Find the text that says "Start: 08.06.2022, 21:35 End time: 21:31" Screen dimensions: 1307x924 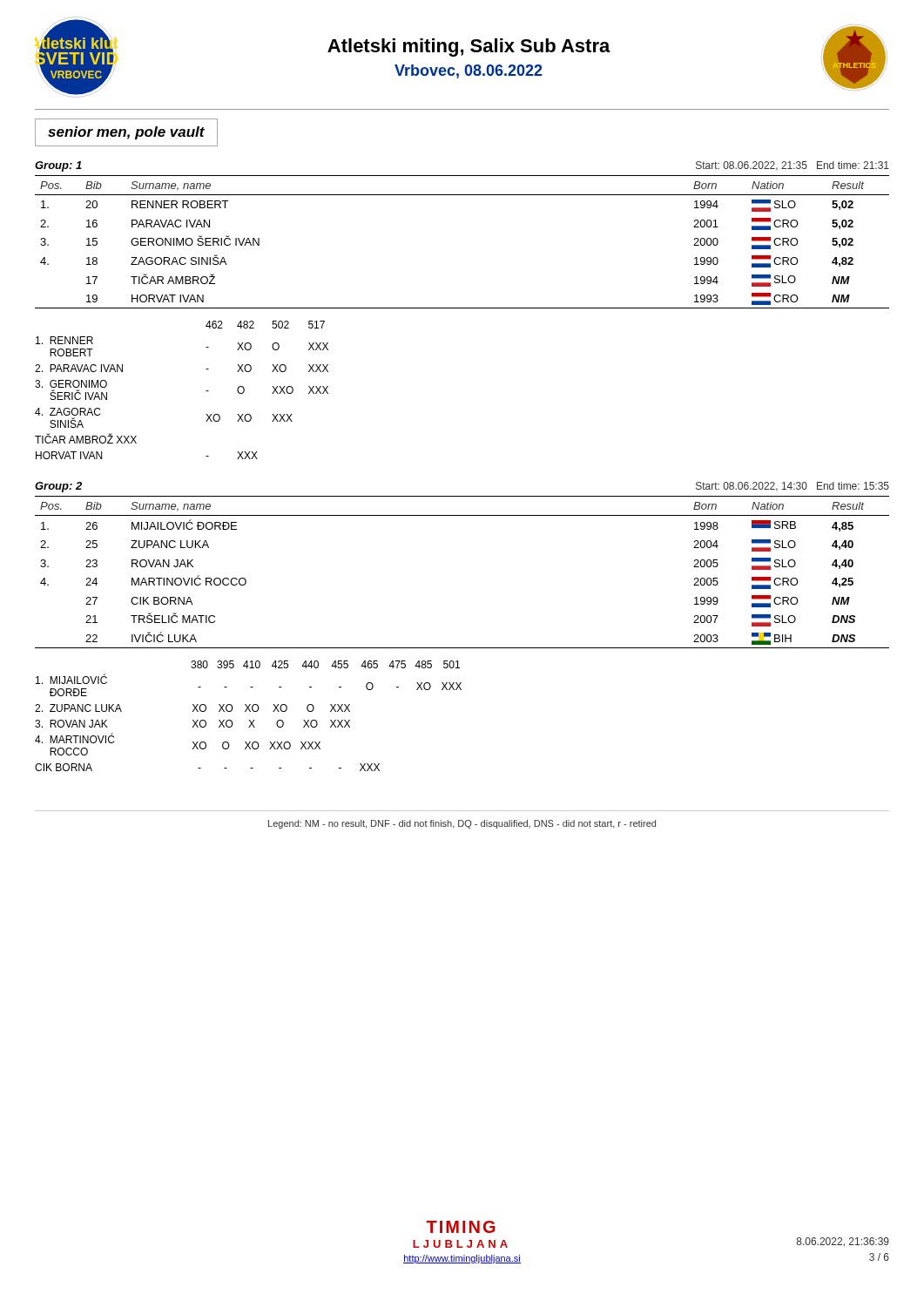point(792,166)
